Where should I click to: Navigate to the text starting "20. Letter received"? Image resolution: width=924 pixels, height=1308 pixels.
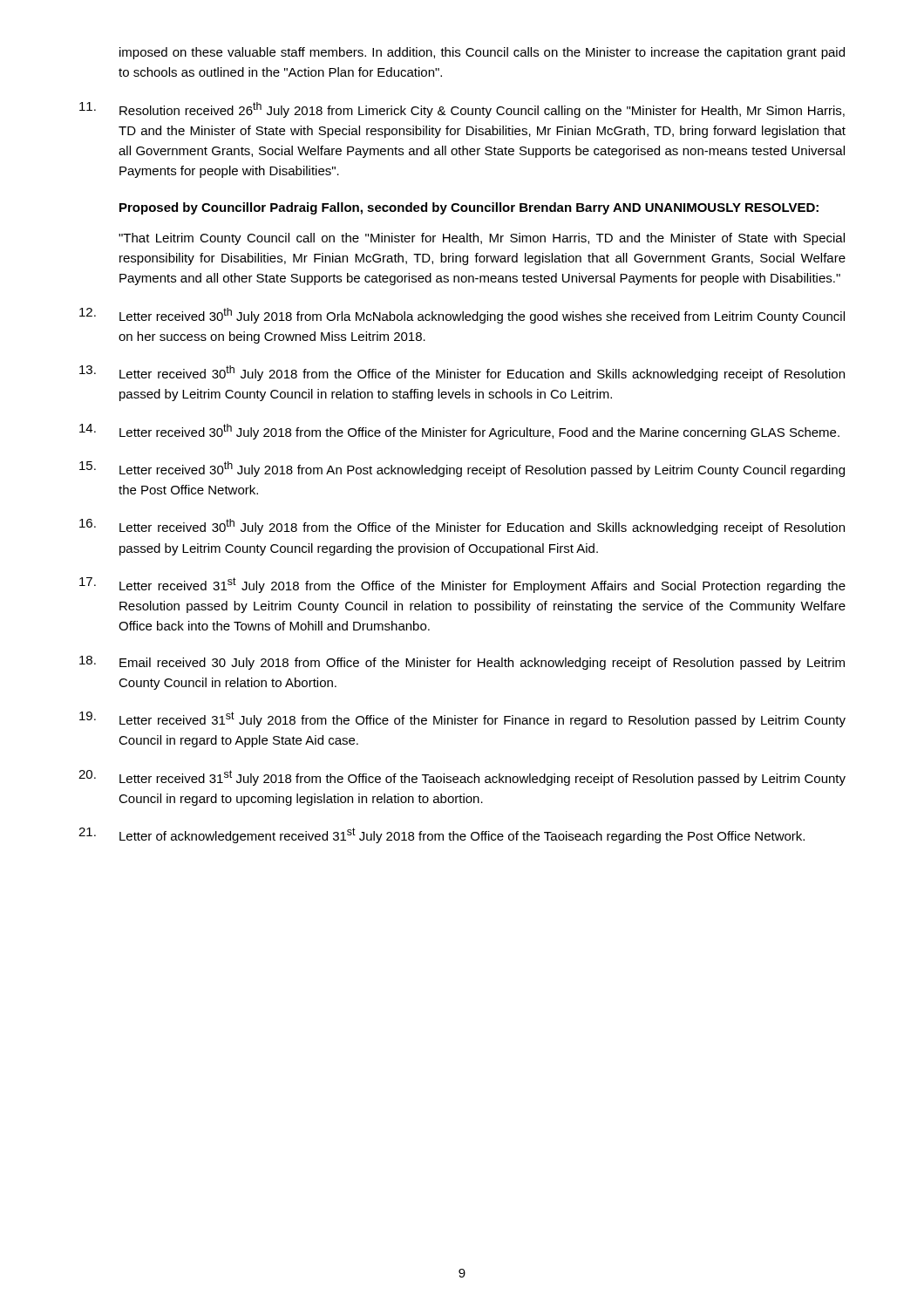pos(462,787)
